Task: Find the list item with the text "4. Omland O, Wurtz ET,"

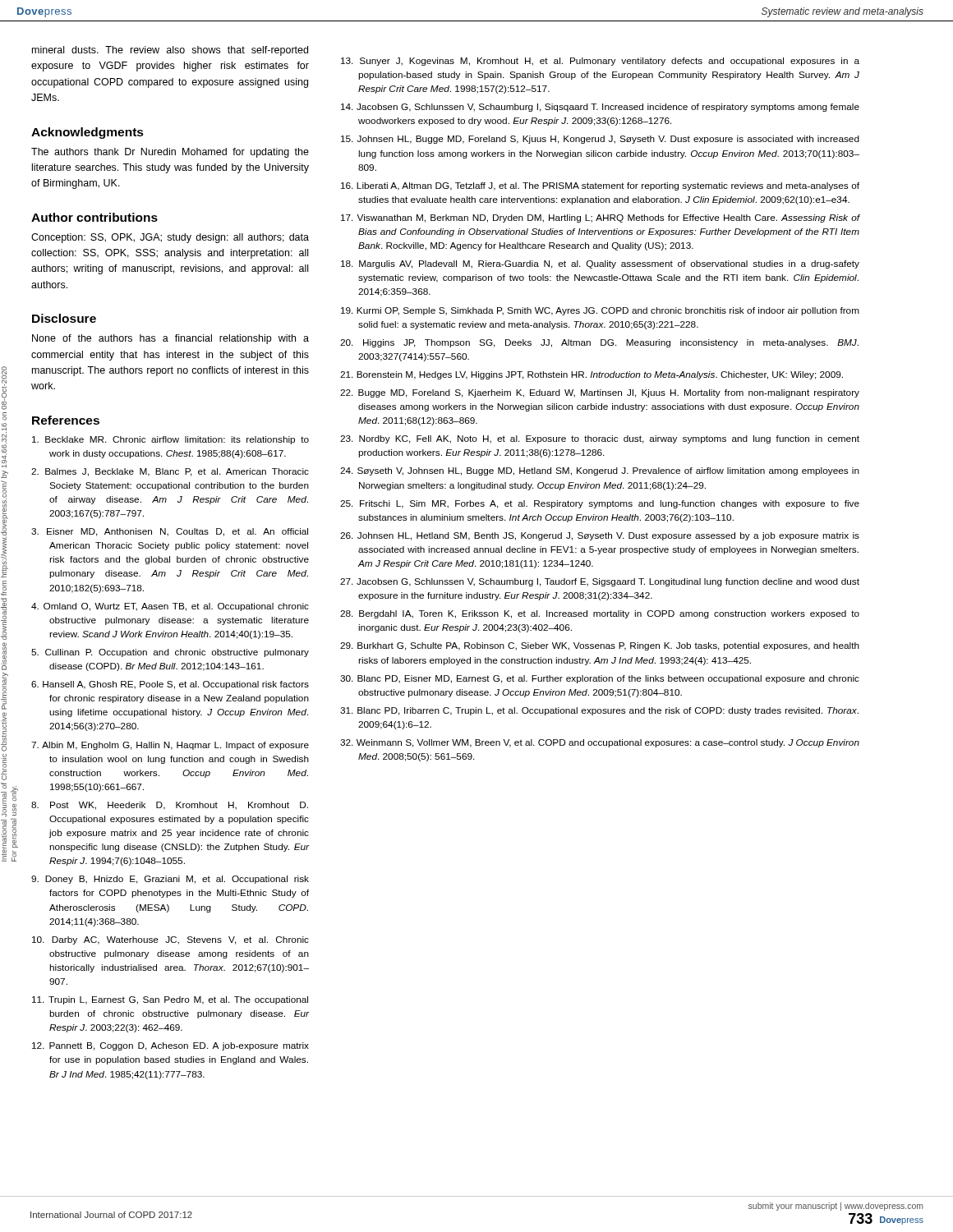Action: point(170,620)
